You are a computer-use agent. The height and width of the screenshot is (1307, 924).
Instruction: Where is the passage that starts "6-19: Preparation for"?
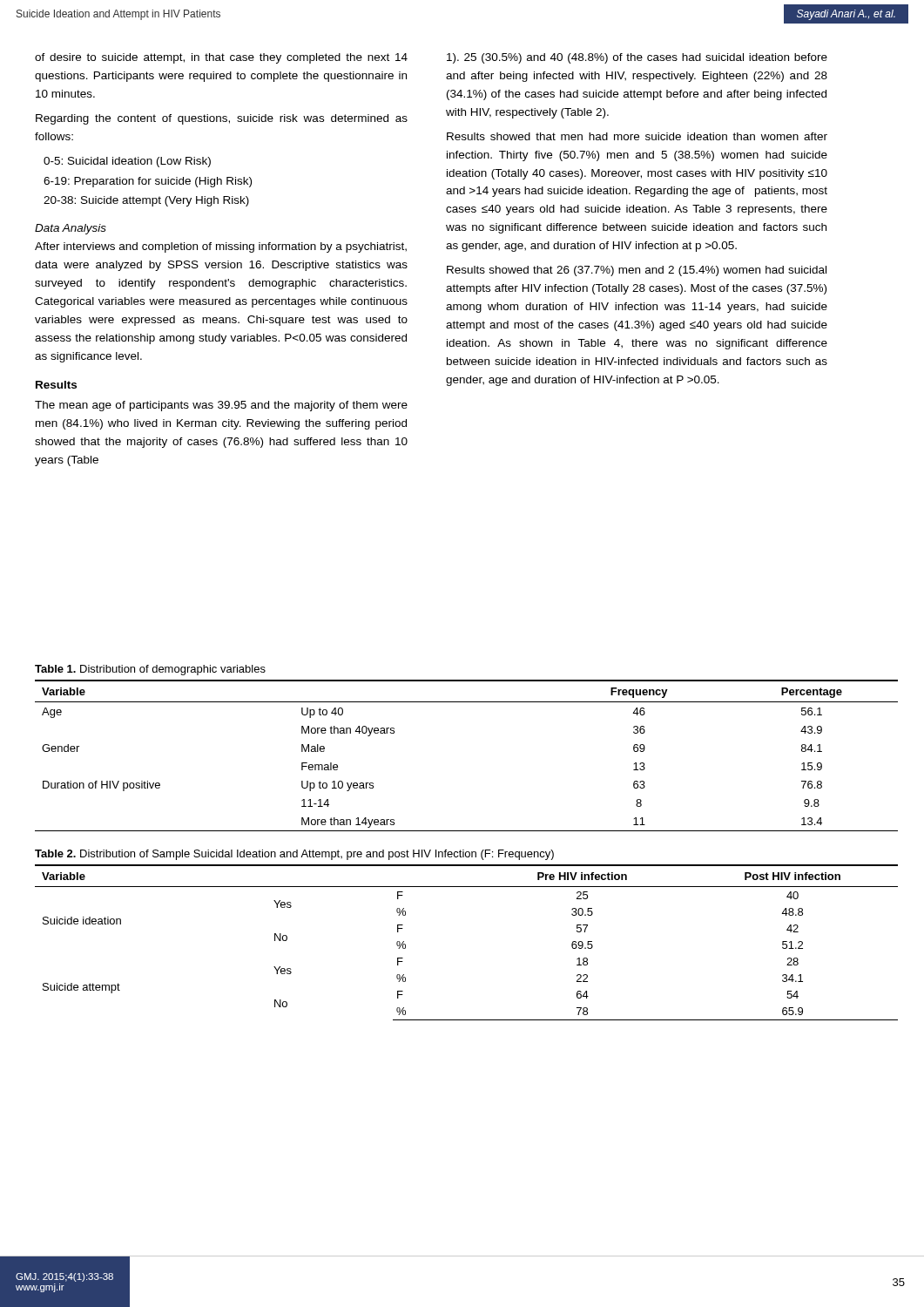coord(148,180)
